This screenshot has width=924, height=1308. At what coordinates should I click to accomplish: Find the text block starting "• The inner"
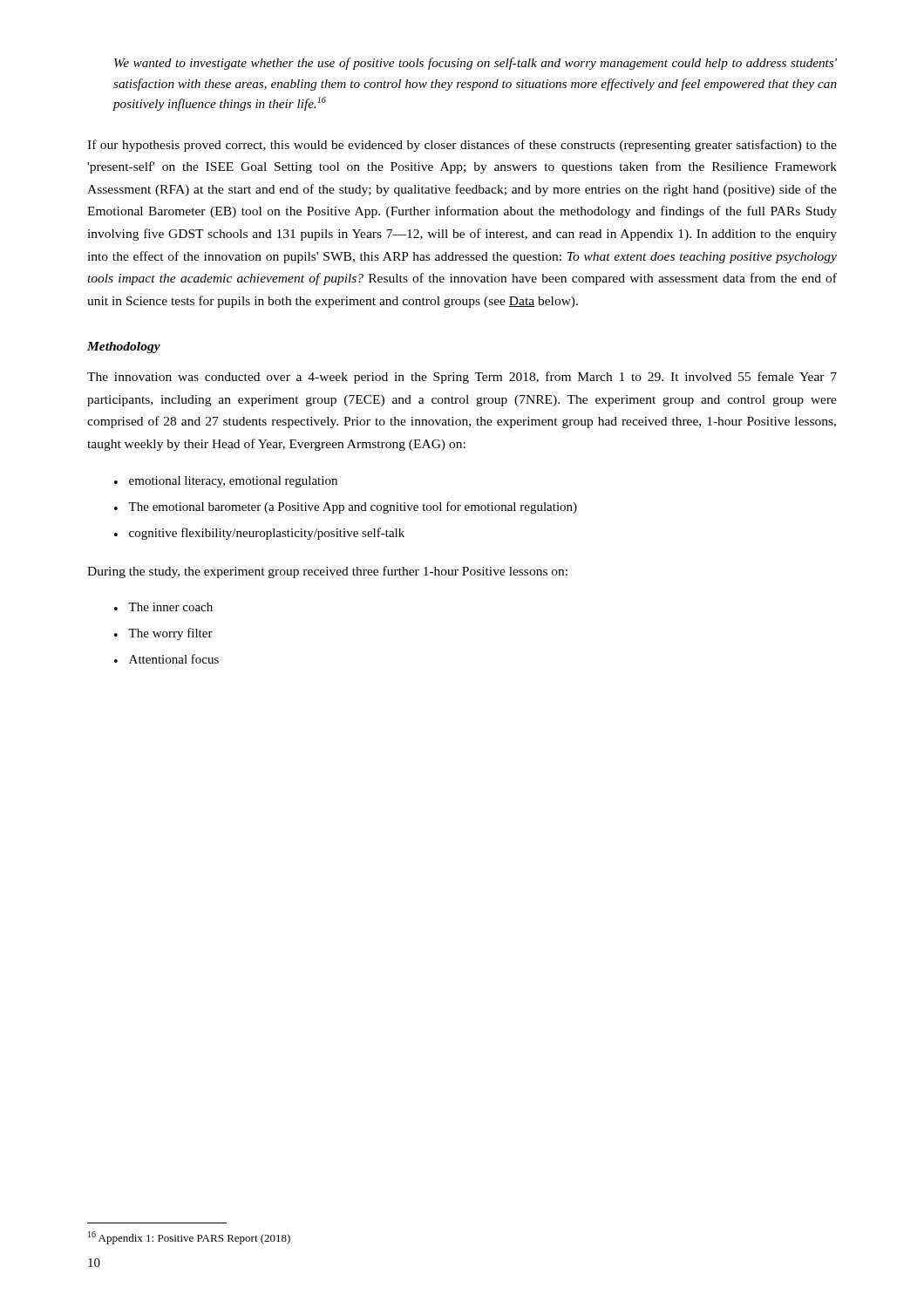(x=163, y=607)
